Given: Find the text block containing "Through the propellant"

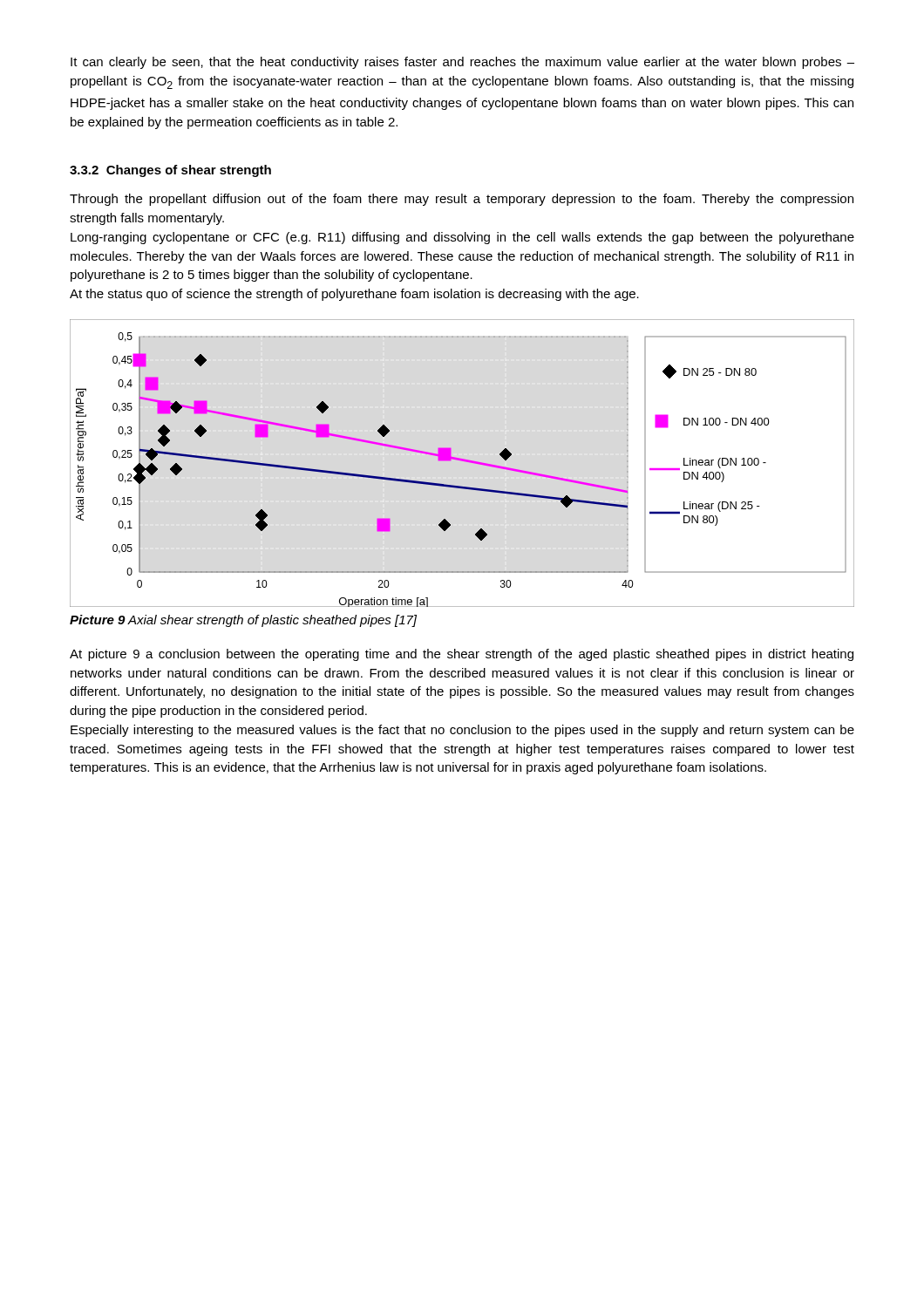Looking at the screenshot, I should (x=462, y=246).
